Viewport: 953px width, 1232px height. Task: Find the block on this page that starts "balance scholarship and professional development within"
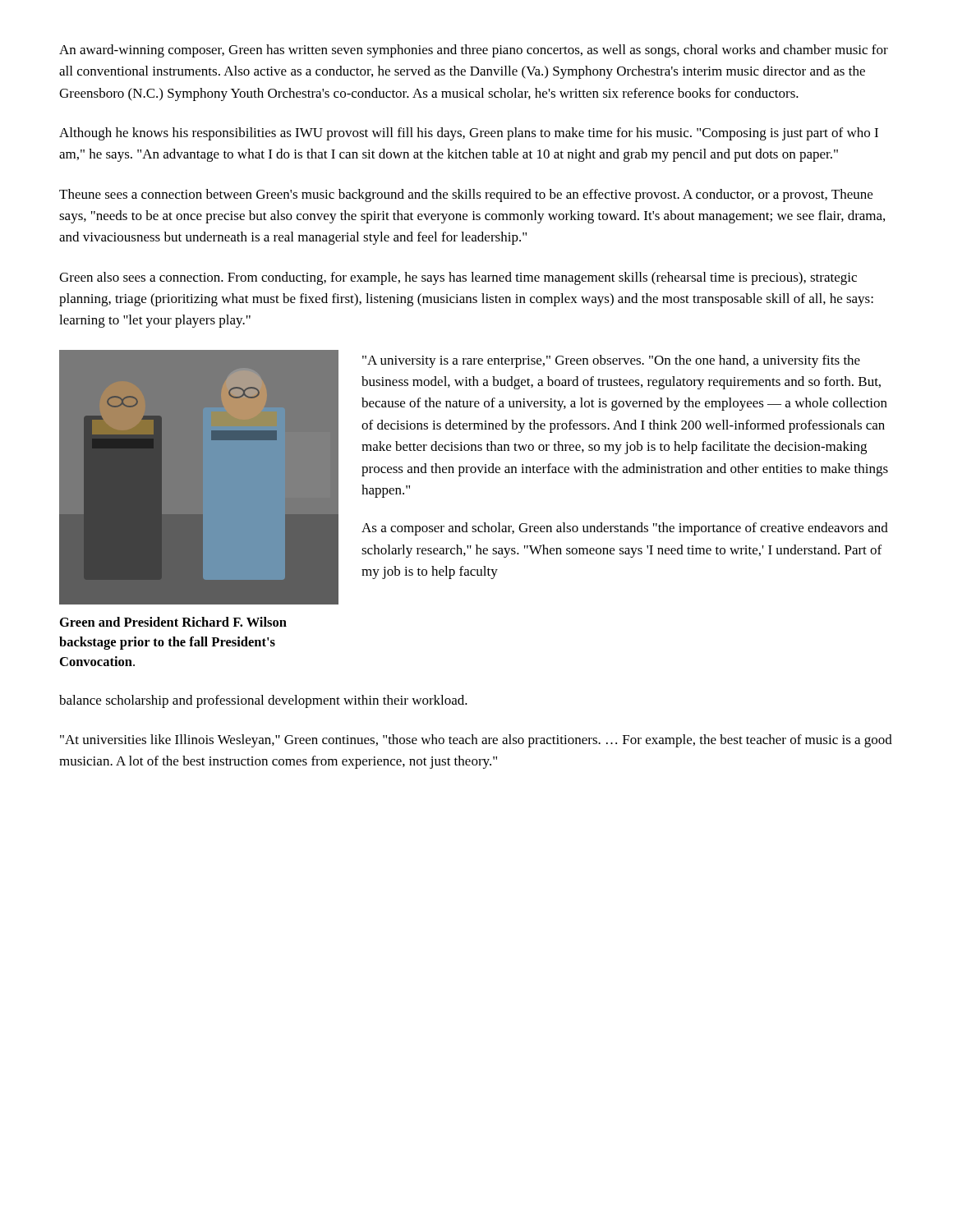pos(264,700)
